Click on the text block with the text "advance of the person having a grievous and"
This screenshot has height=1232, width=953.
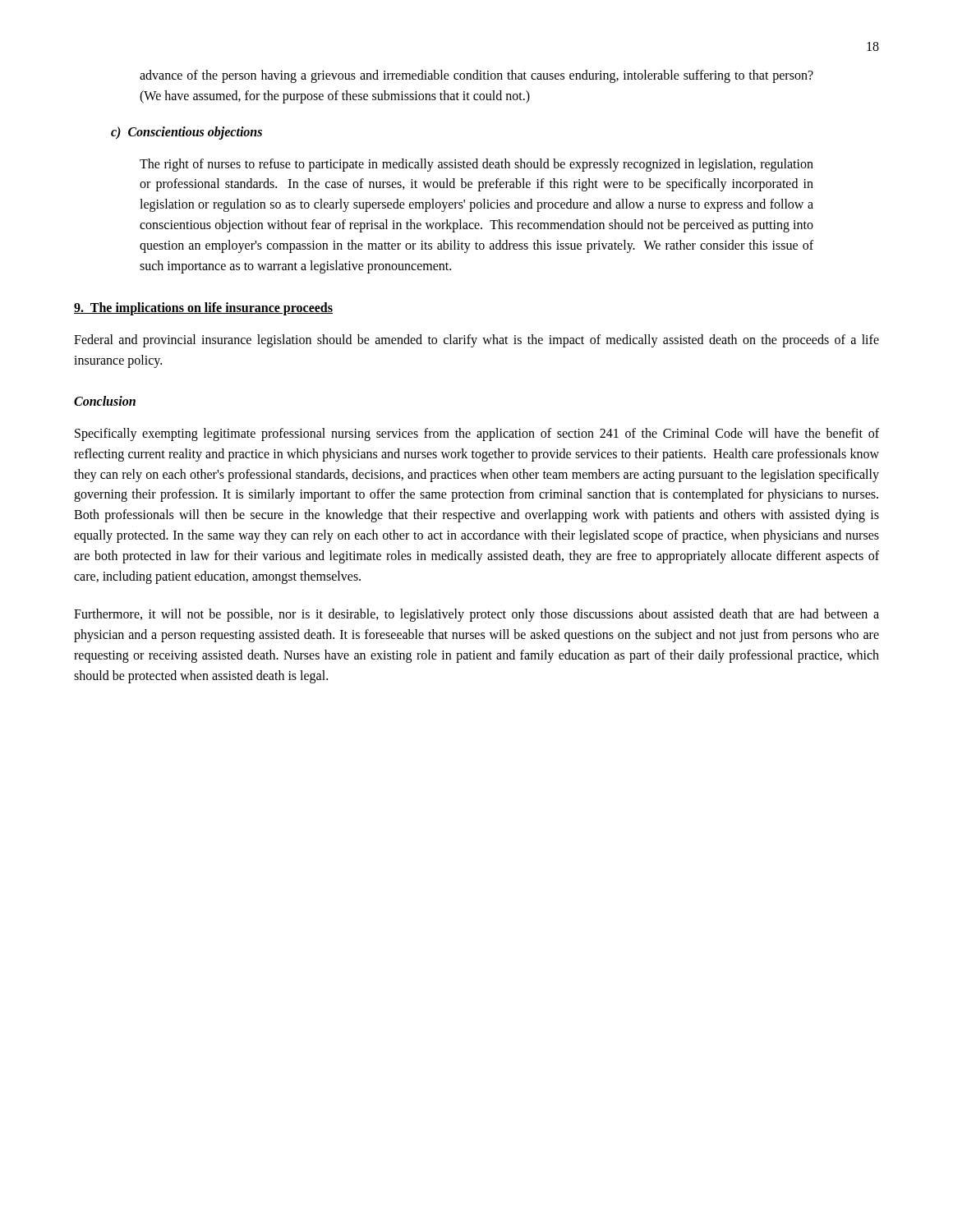click(476, 85)
